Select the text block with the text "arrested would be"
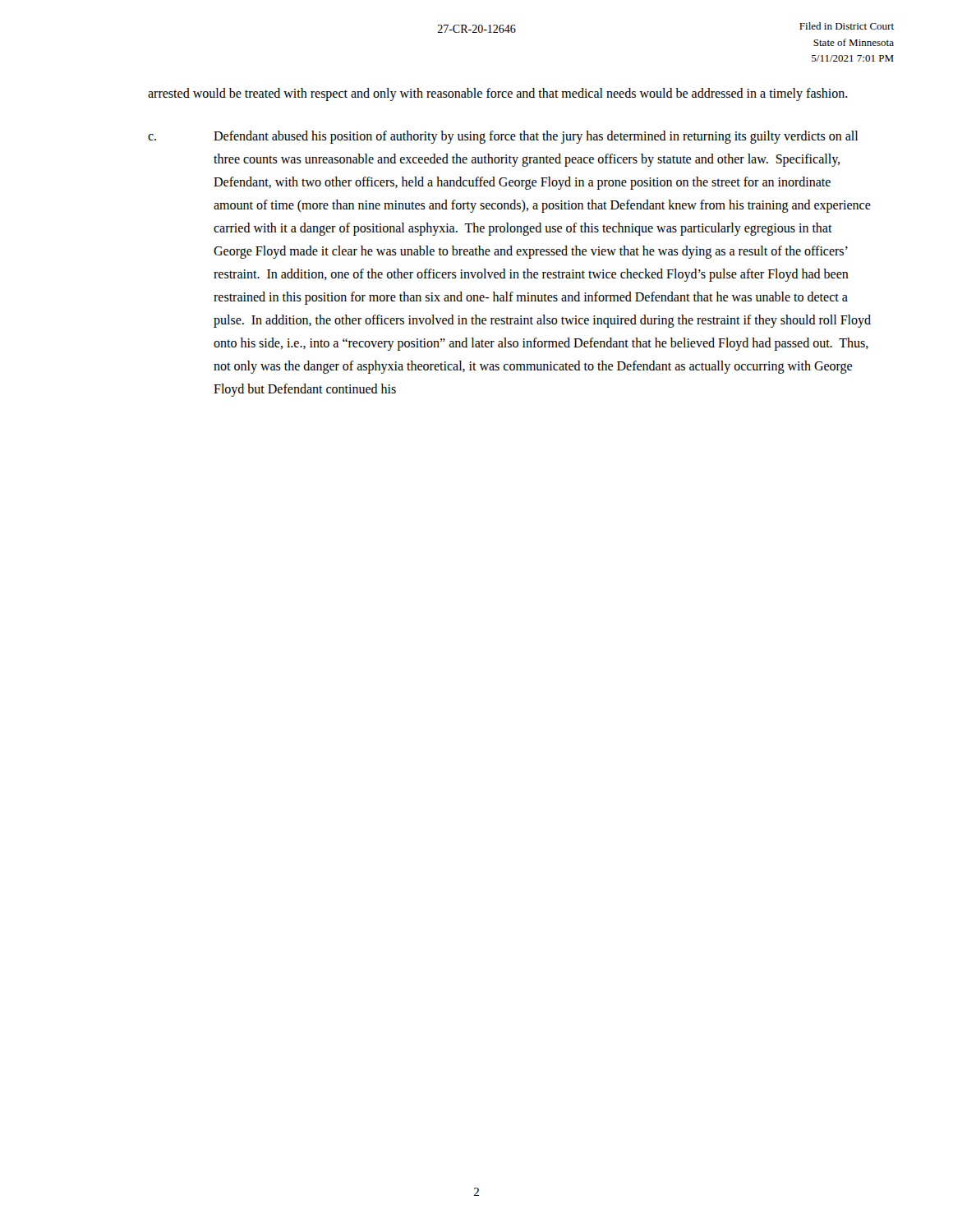953x1232 pixels. click(498, 93)
